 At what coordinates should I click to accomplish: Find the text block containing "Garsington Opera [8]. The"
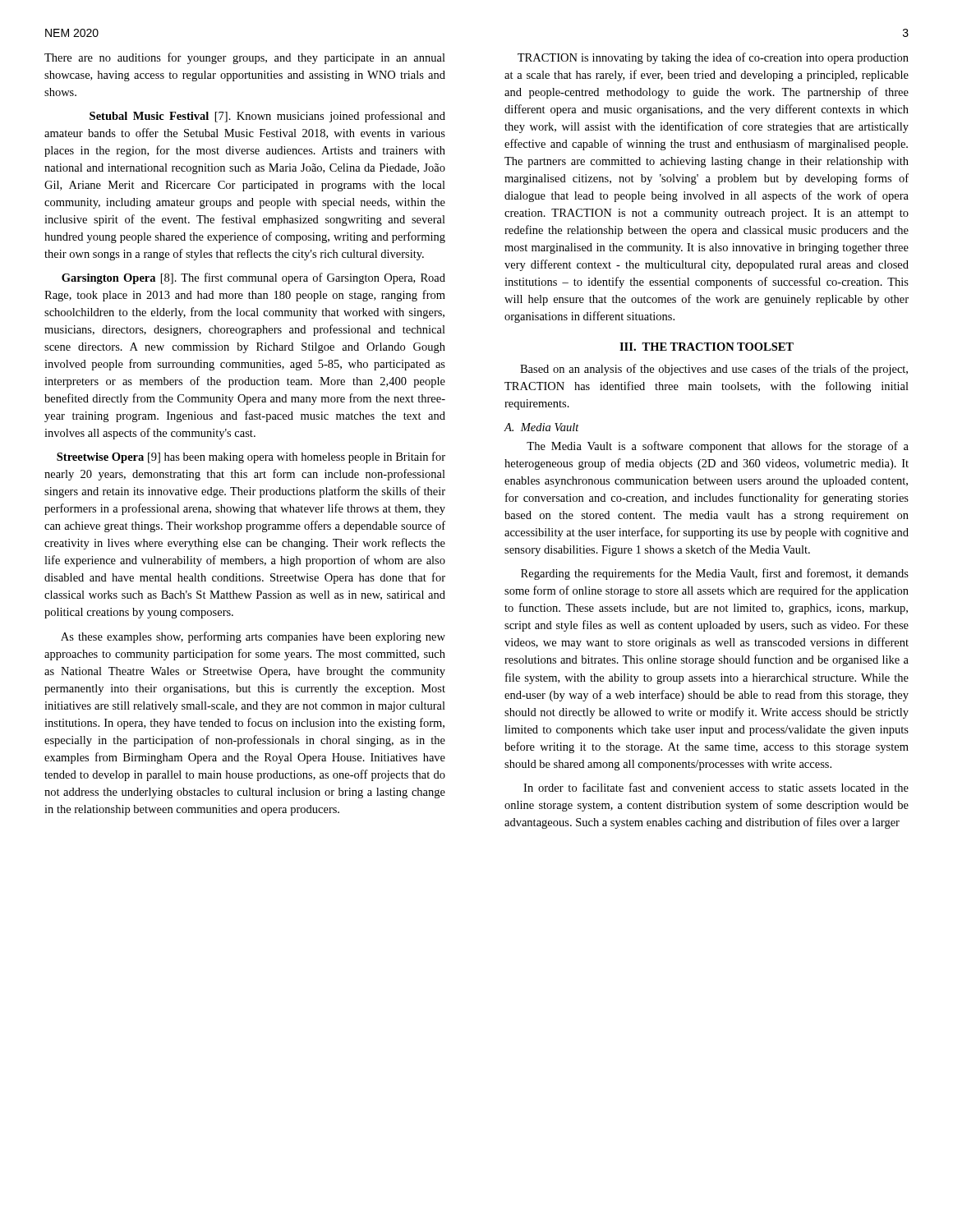[245, 356]
